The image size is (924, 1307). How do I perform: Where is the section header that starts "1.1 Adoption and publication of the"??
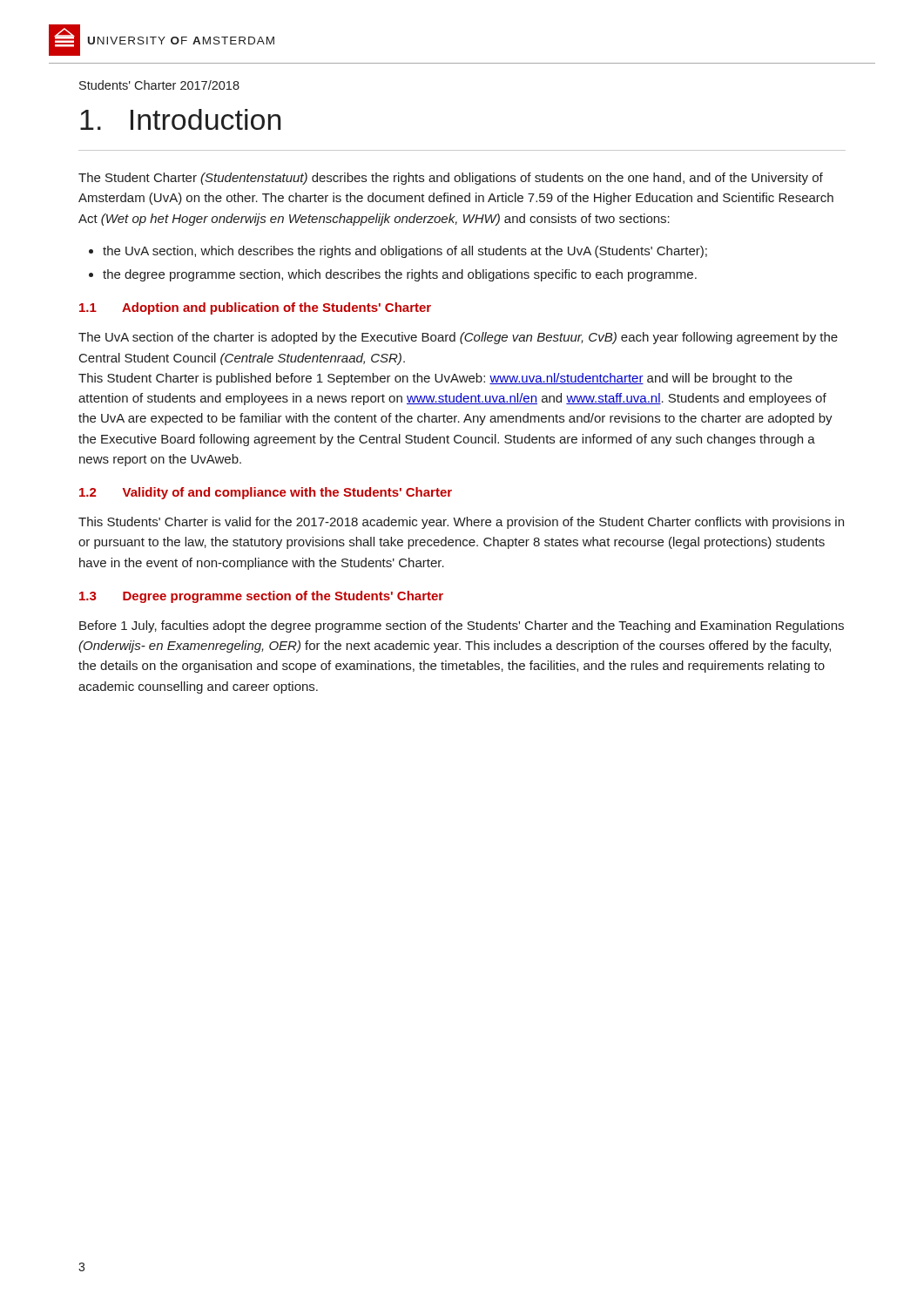point(255,307)
